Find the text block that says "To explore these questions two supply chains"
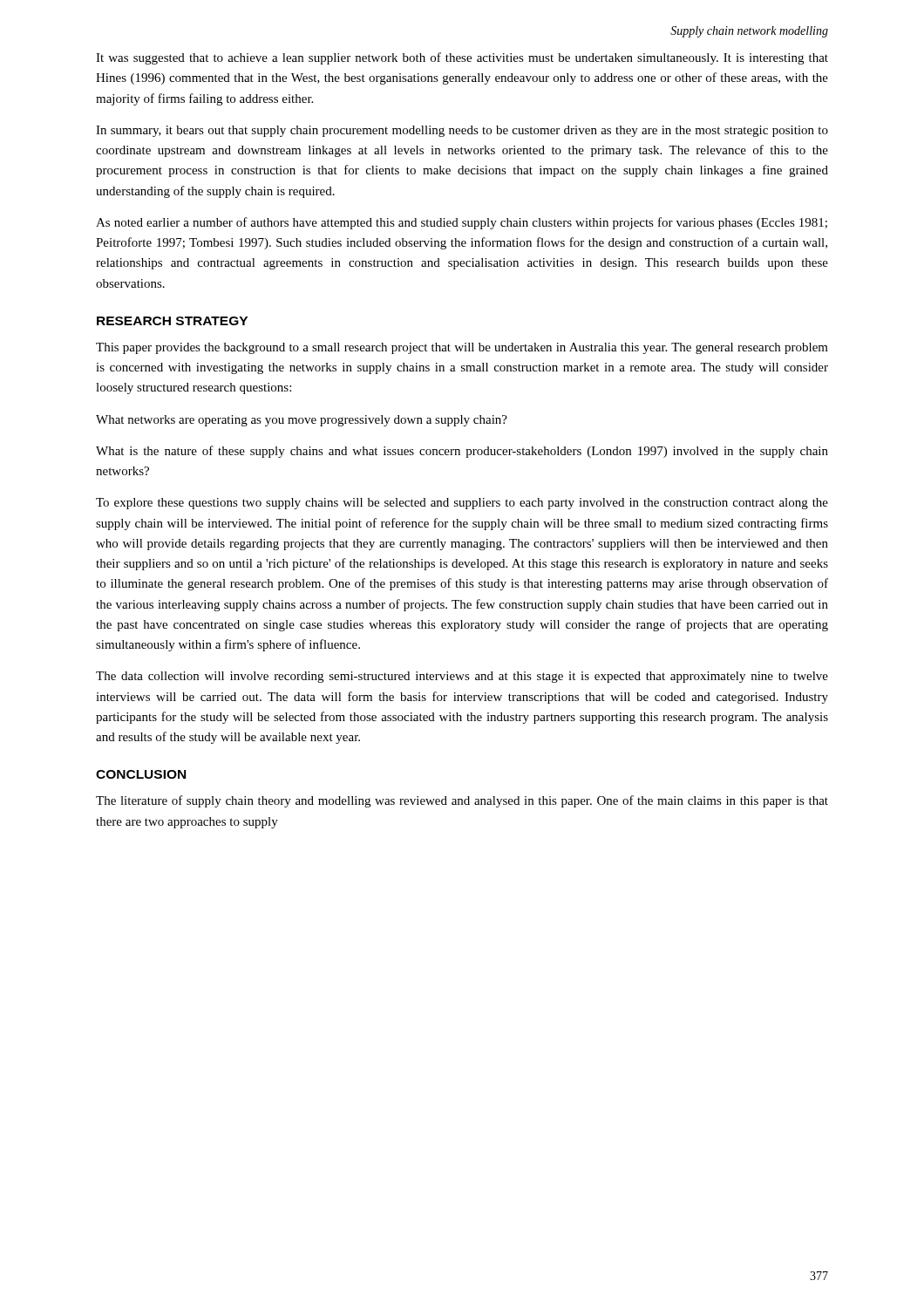Viewport: 924px width, 1308px height. coord(462,574)
